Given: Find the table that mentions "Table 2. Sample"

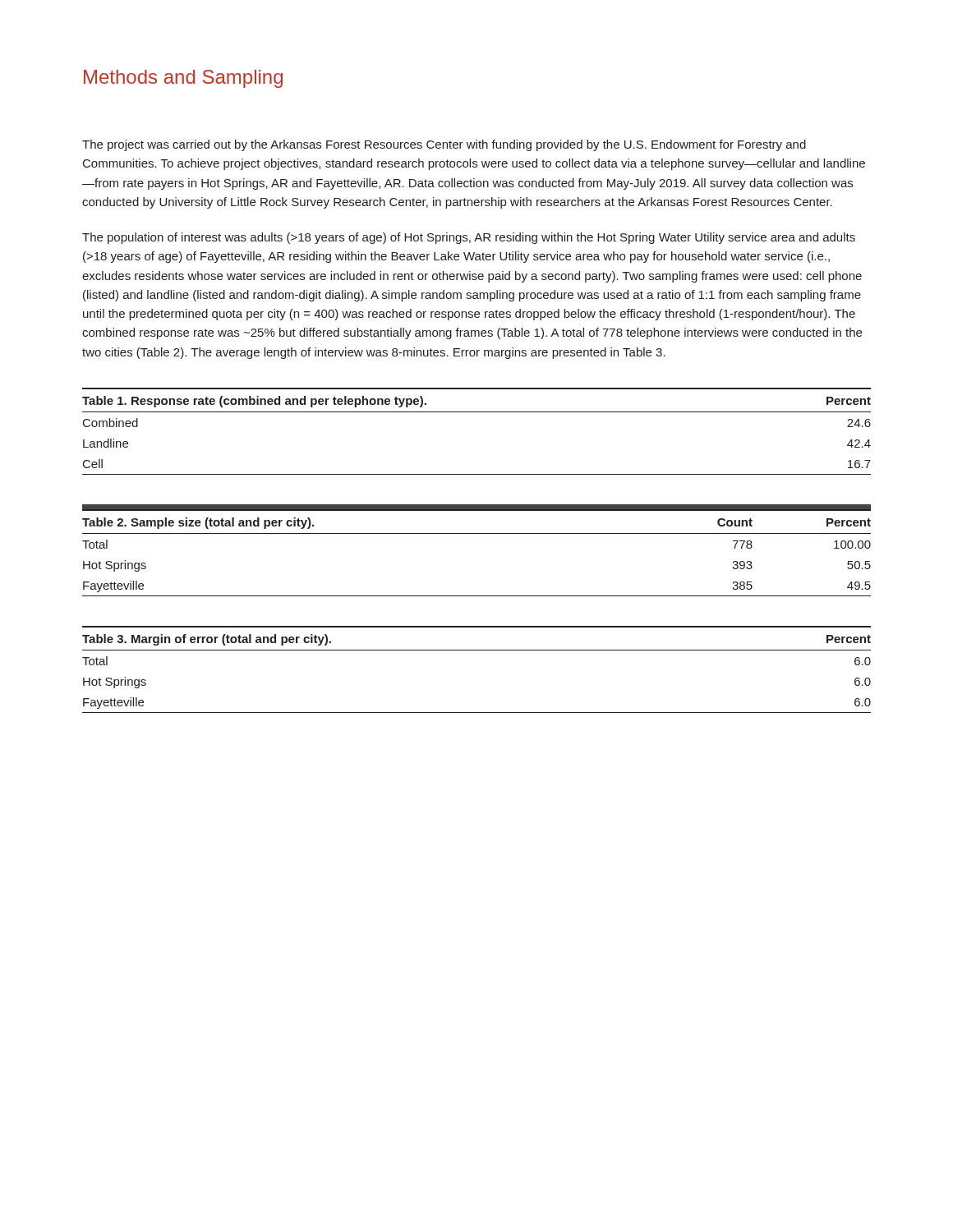Looking at the screenshot, I should pyautogui.click(x=476, y=550).
